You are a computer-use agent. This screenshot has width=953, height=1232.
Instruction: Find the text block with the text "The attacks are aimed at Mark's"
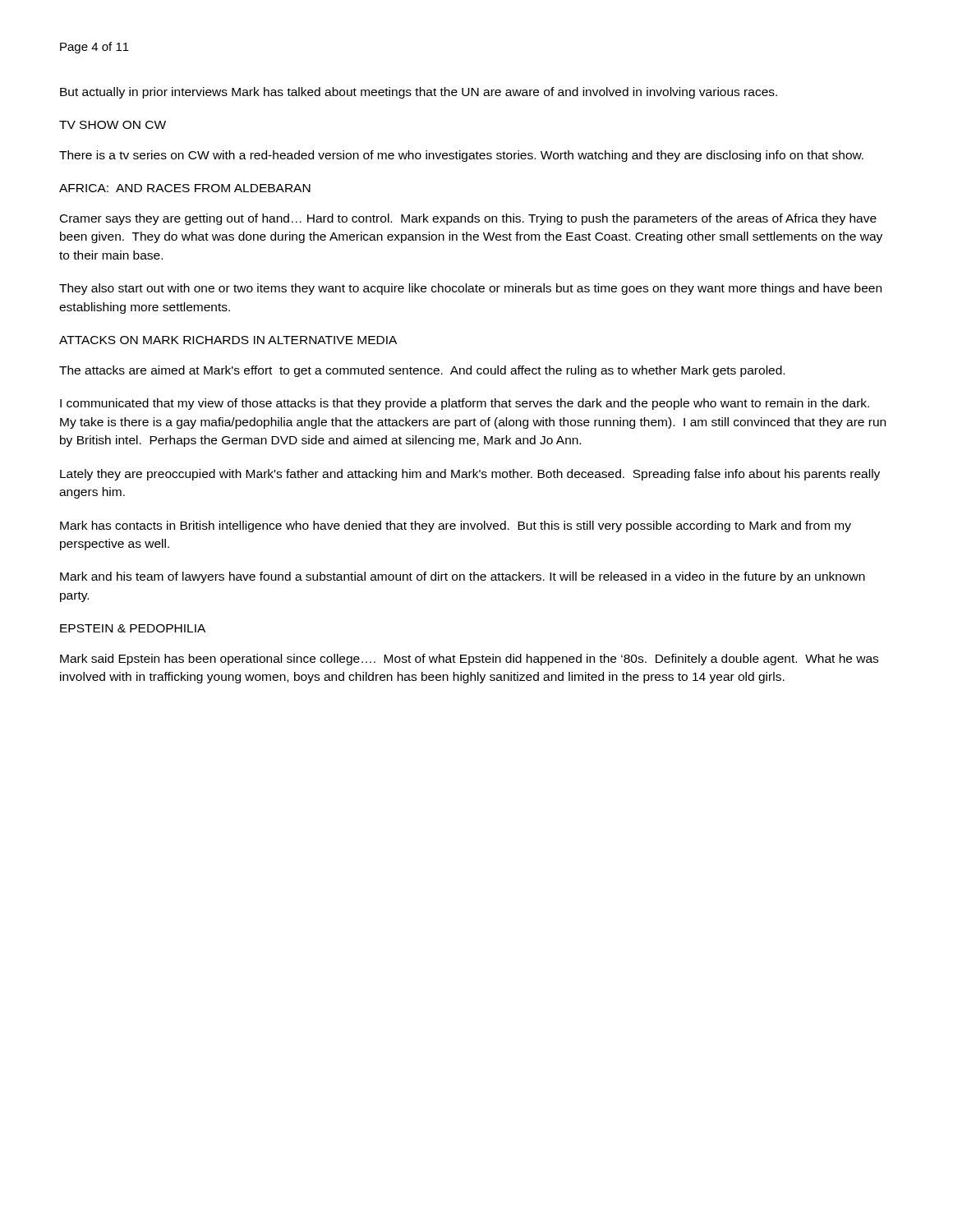click(423, 370)
